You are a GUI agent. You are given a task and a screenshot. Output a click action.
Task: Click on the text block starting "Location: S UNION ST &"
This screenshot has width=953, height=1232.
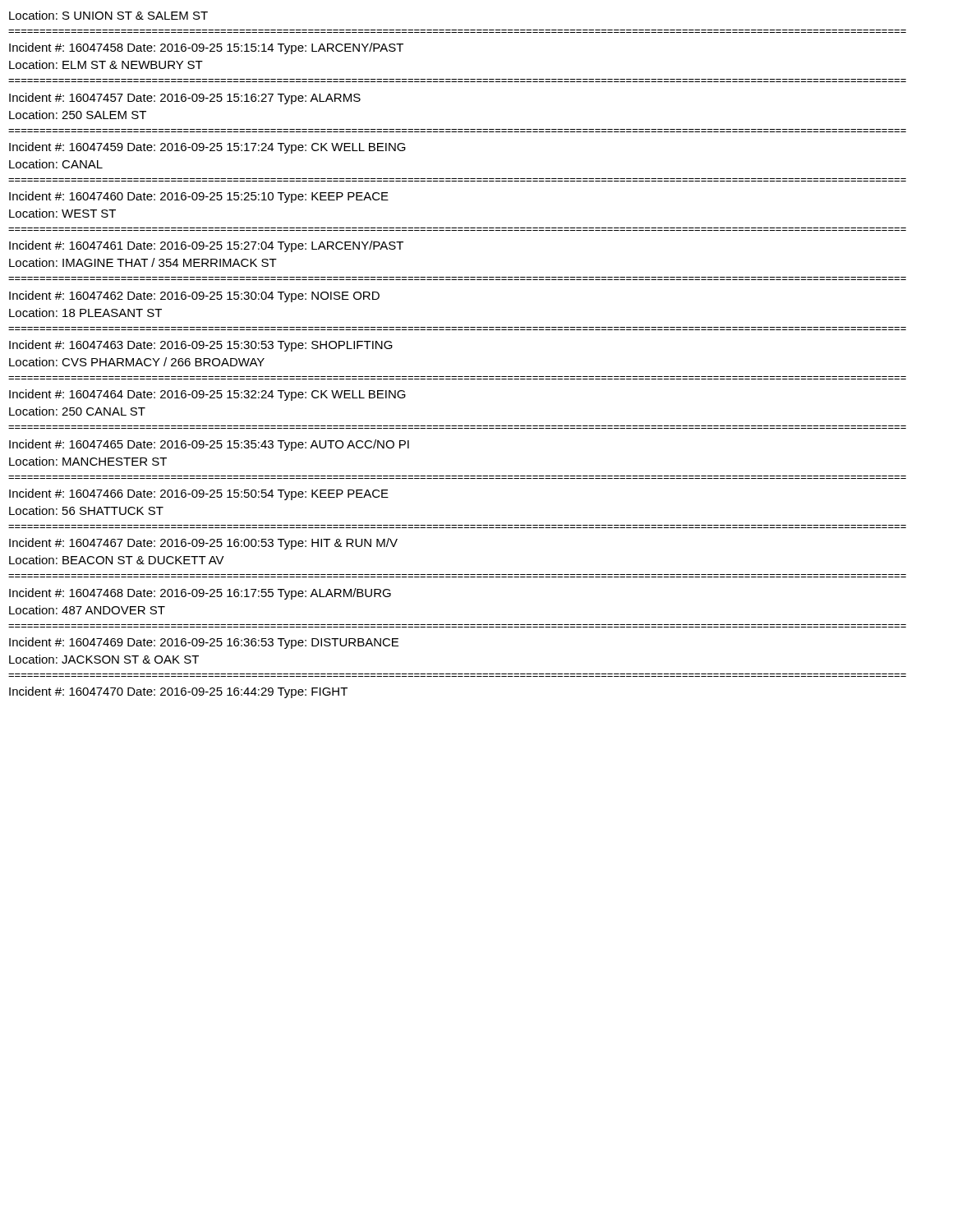tap(108, 15)
